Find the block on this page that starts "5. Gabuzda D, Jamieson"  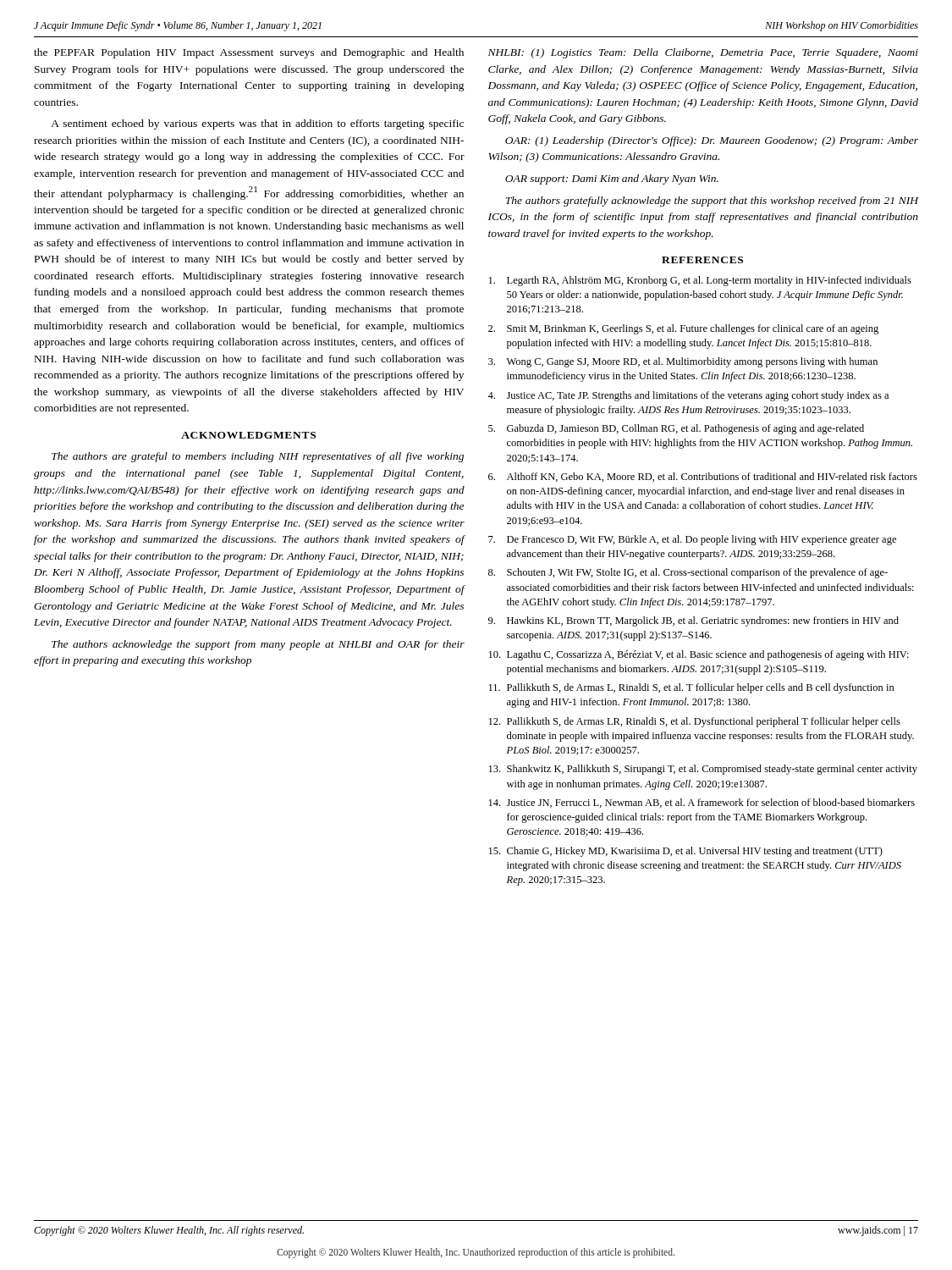point(703,444)
